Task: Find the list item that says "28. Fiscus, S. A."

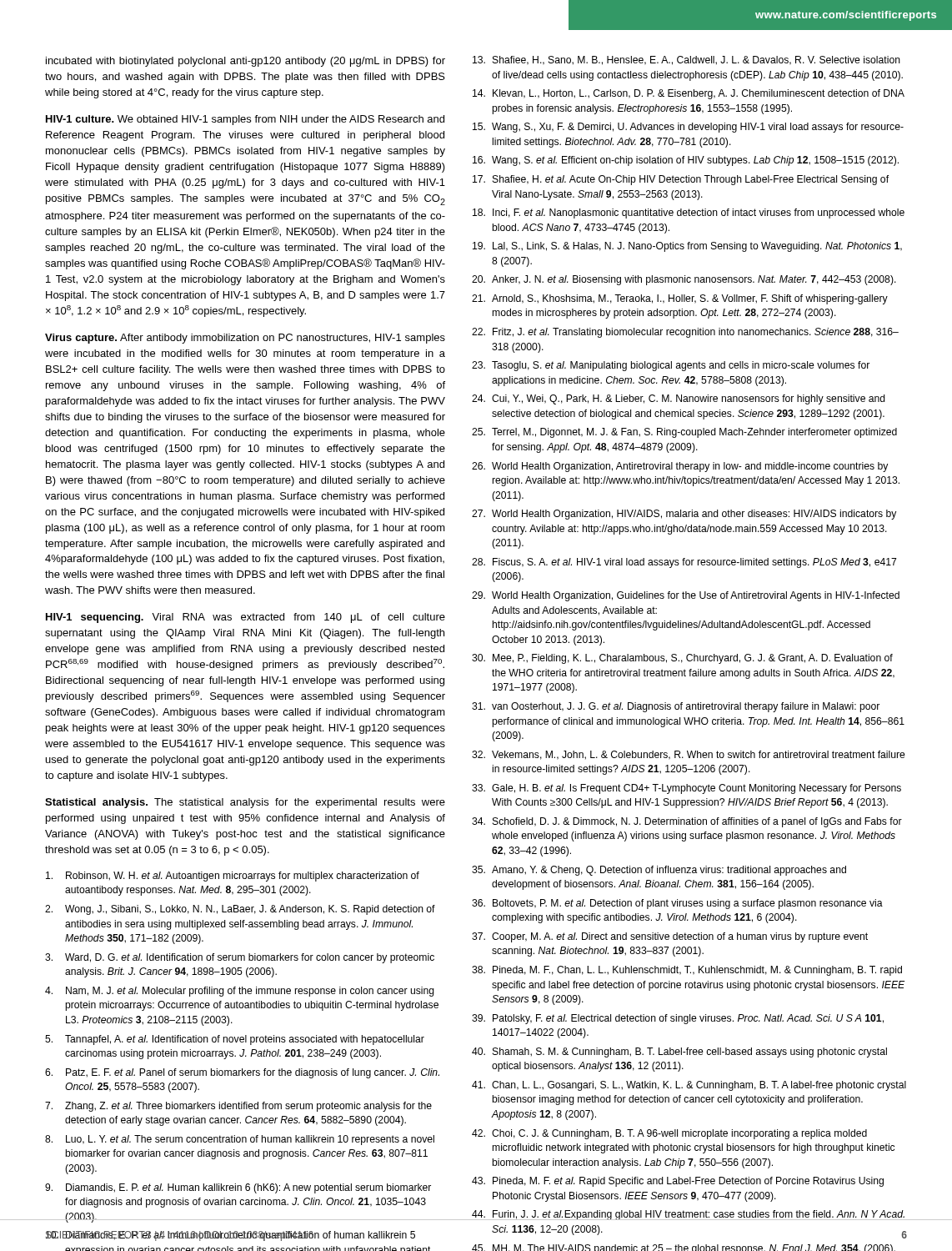Action: click(x=689, y=570)
